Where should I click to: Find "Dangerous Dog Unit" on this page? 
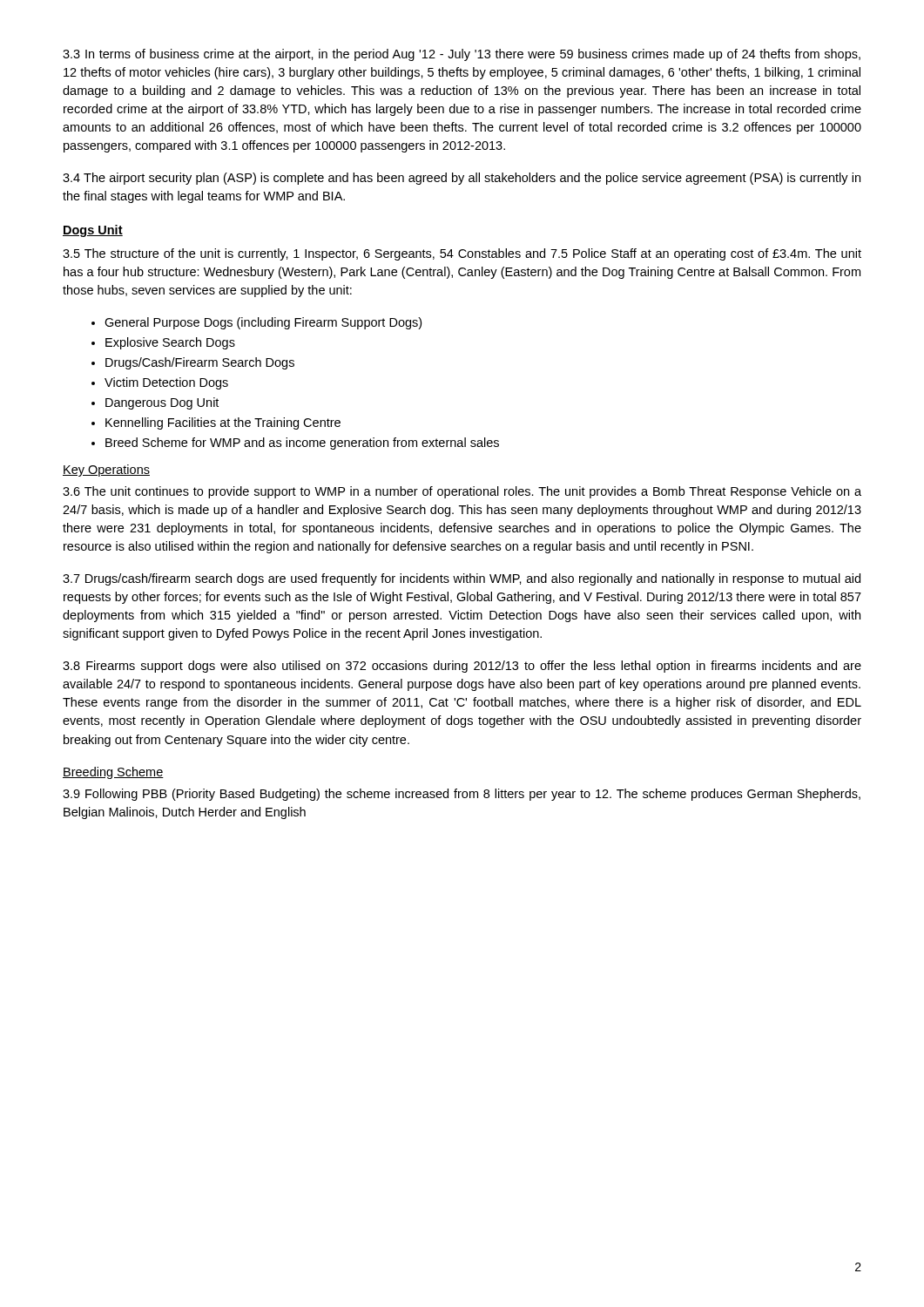pos(162,403)
